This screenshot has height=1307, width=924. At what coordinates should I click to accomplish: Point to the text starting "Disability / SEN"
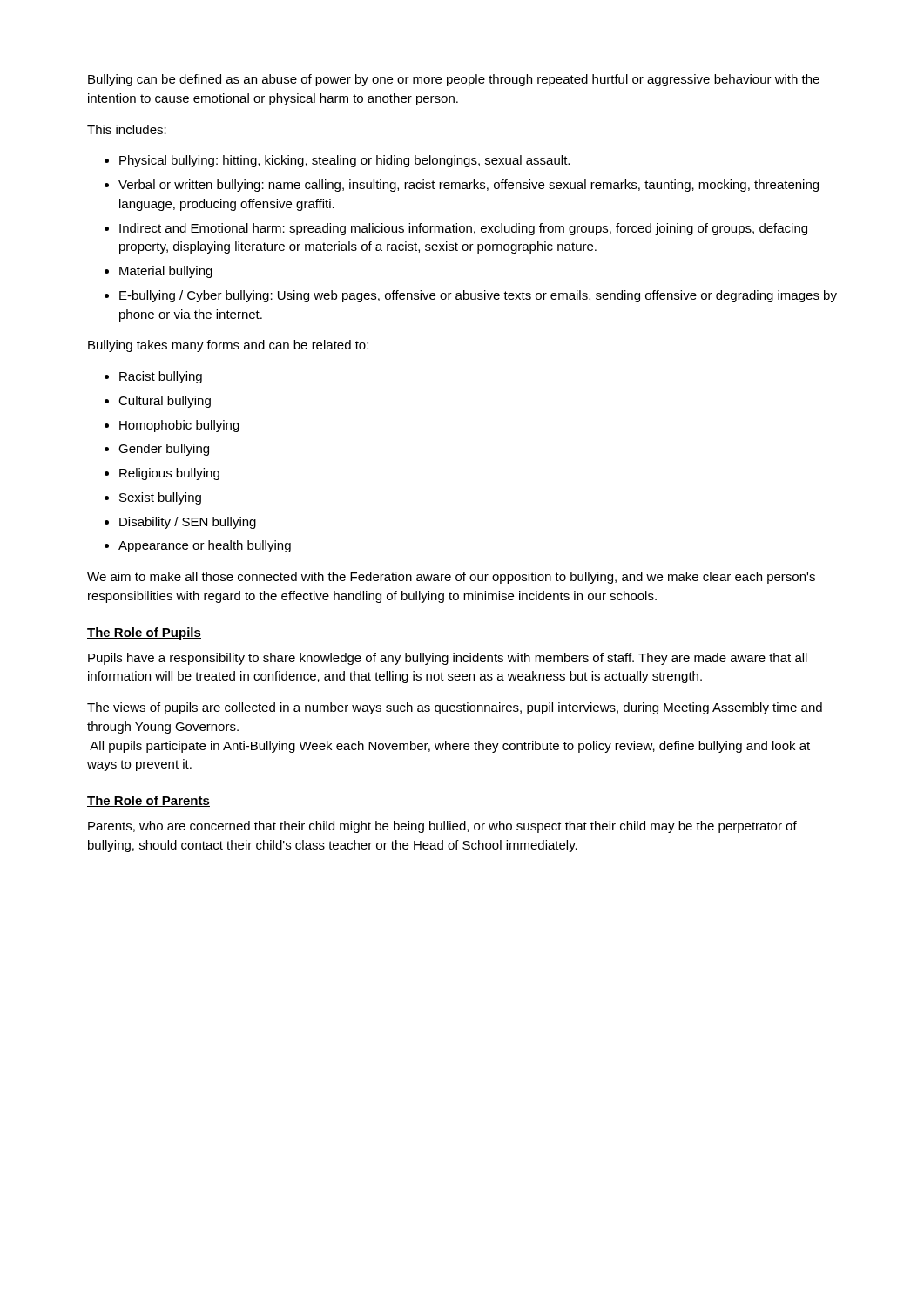187,521
